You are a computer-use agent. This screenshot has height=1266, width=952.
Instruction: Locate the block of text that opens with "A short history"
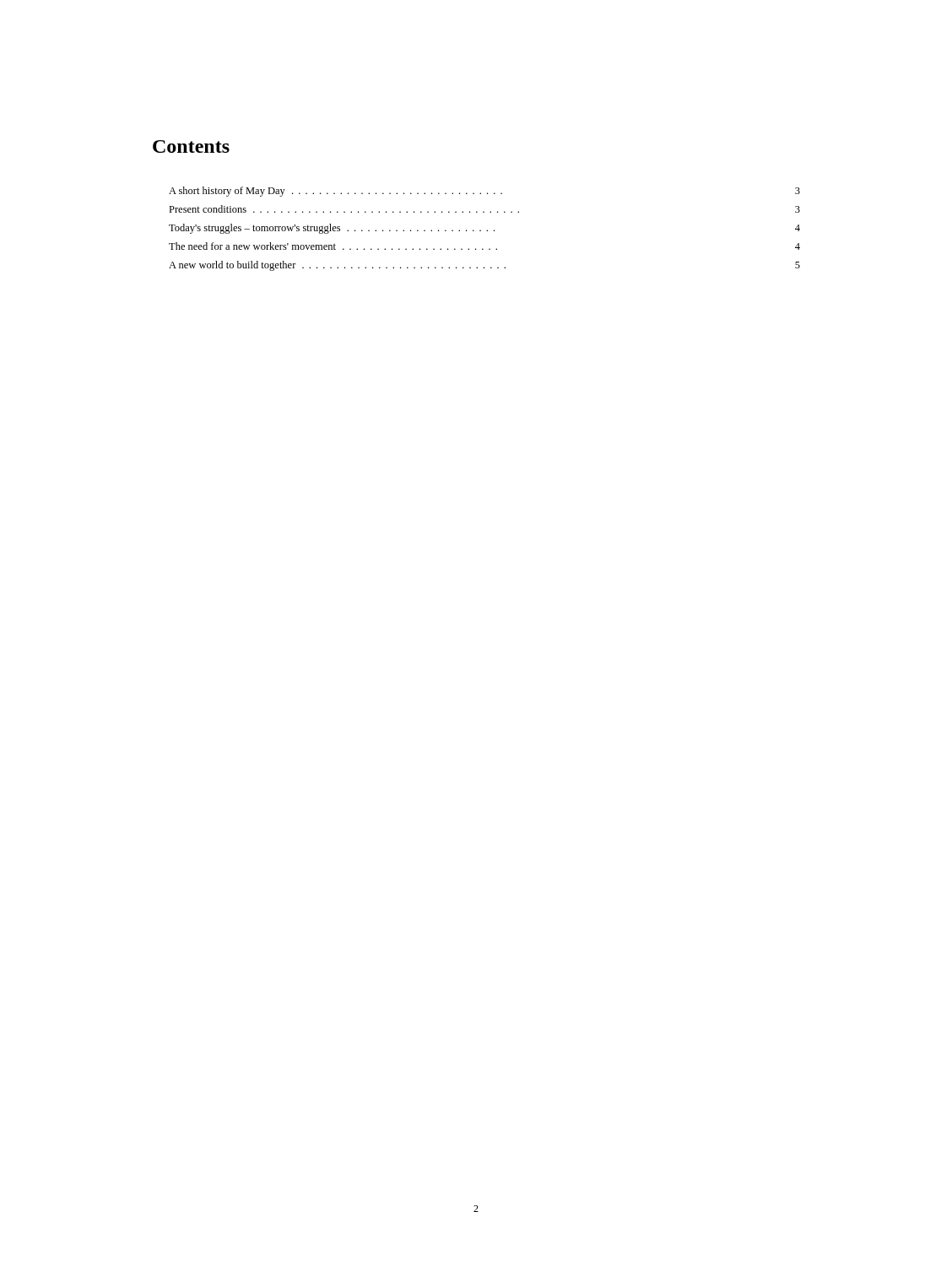[484, 191]
